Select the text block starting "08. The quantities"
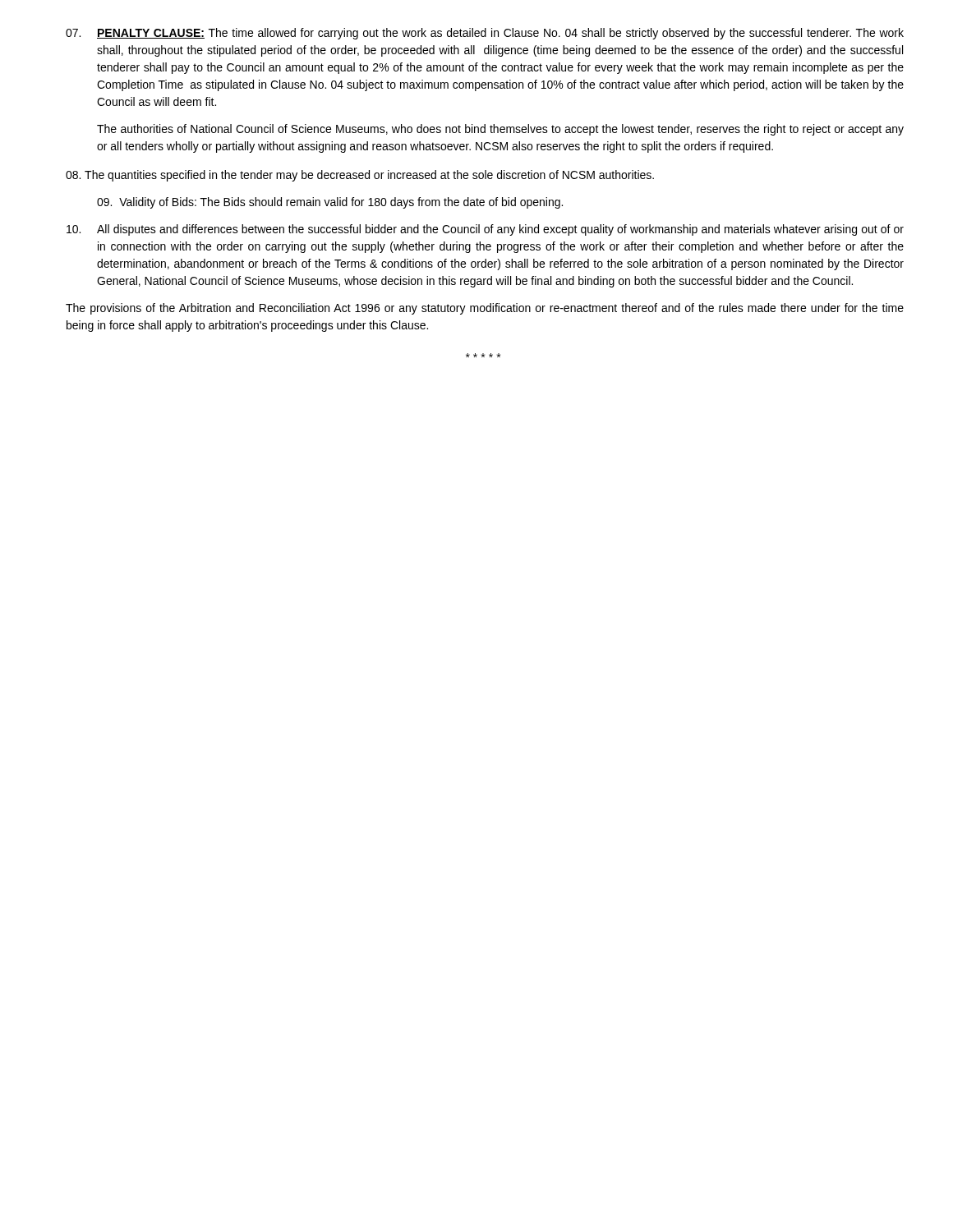The height and width of the screenshot is (1232, 953). tap(360, 175)
